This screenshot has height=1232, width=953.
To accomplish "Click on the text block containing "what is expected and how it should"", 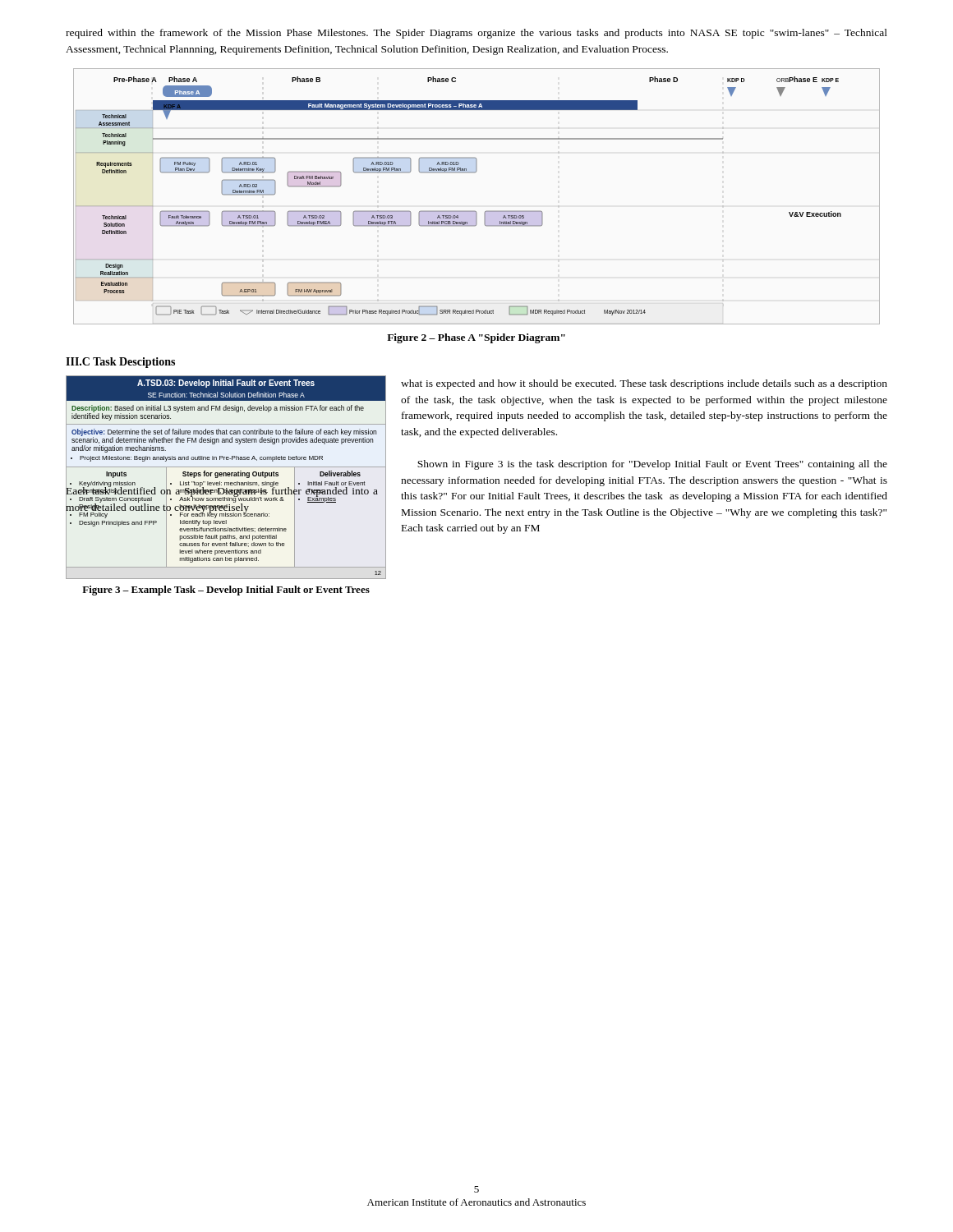I will (x=644, y=456).
